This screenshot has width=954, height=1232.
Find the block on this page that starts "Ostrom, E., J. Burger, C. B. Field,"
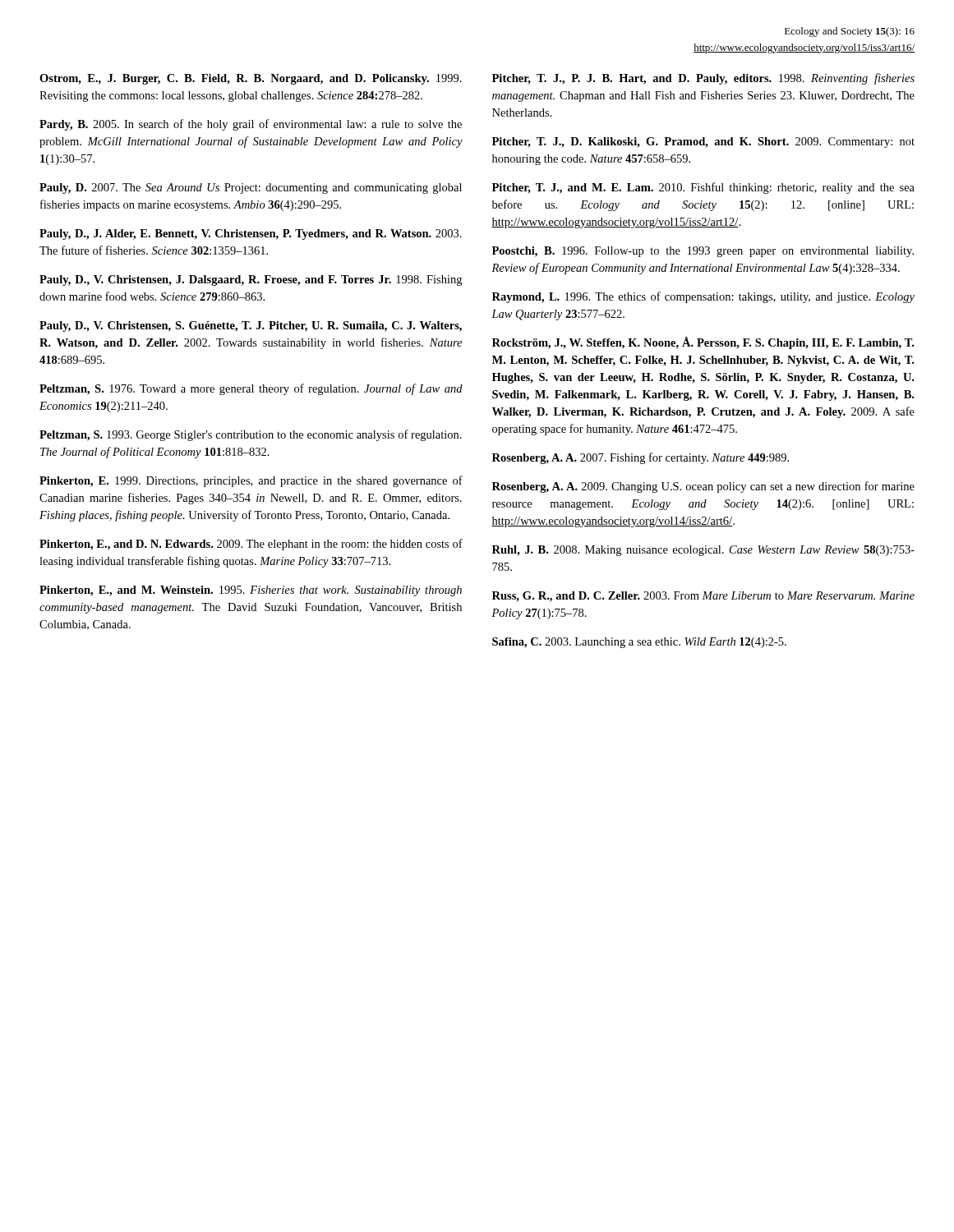(251, 87)
